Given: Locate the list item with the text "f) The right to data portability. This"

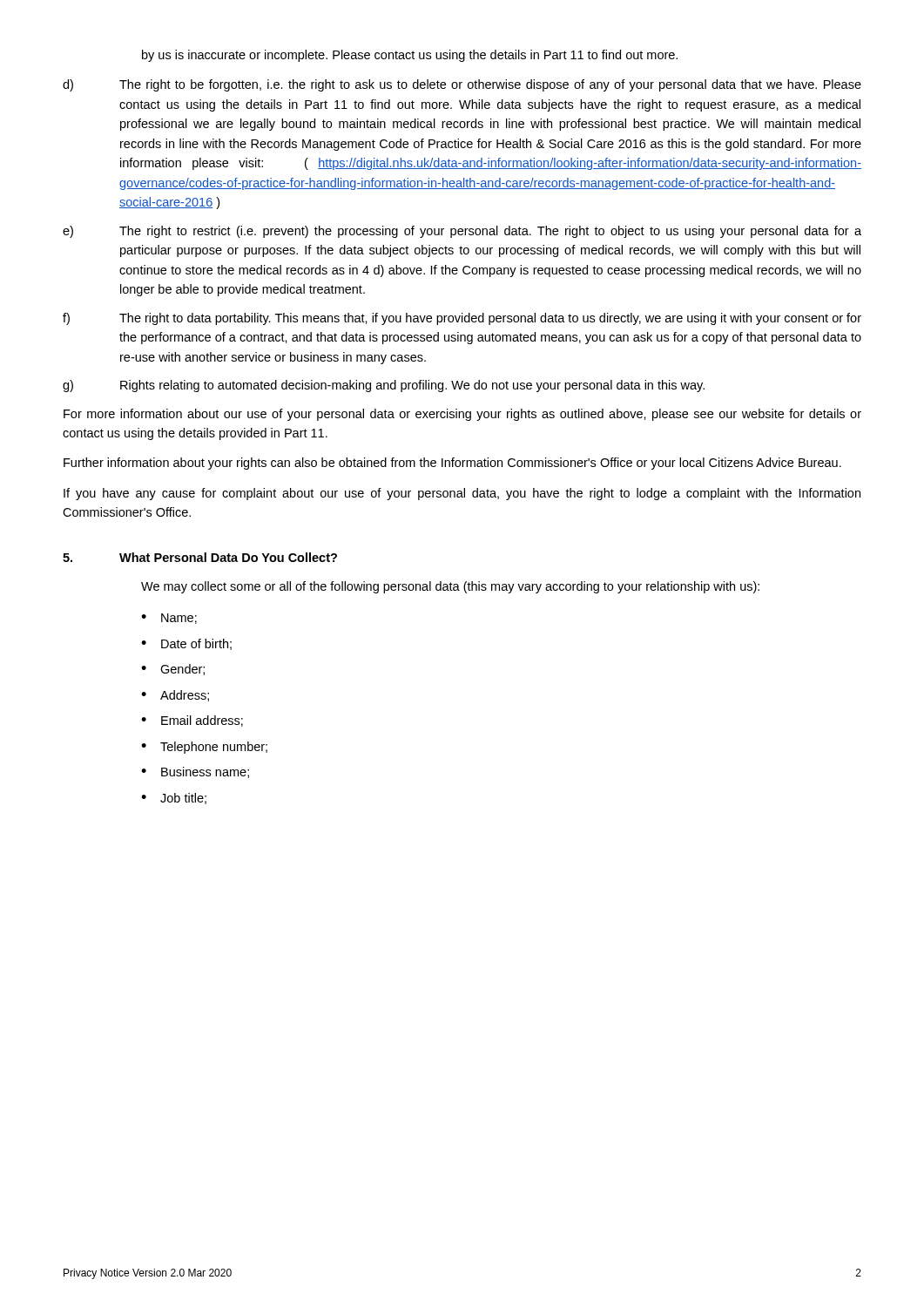Looking at the screenshot, I should [x=462, y=338].
